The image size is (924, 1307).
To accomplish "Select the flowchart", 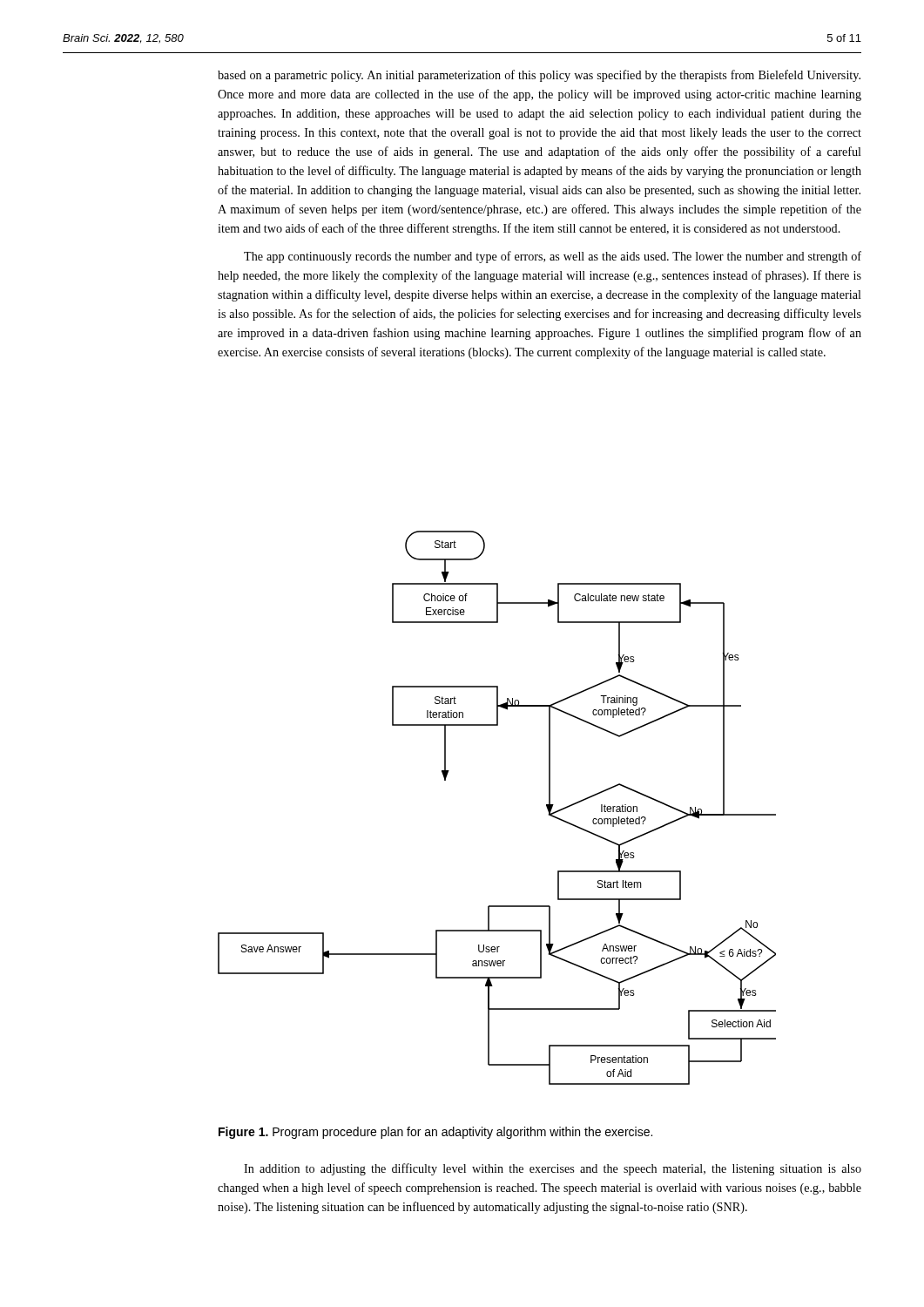I will tap(462, 819).
